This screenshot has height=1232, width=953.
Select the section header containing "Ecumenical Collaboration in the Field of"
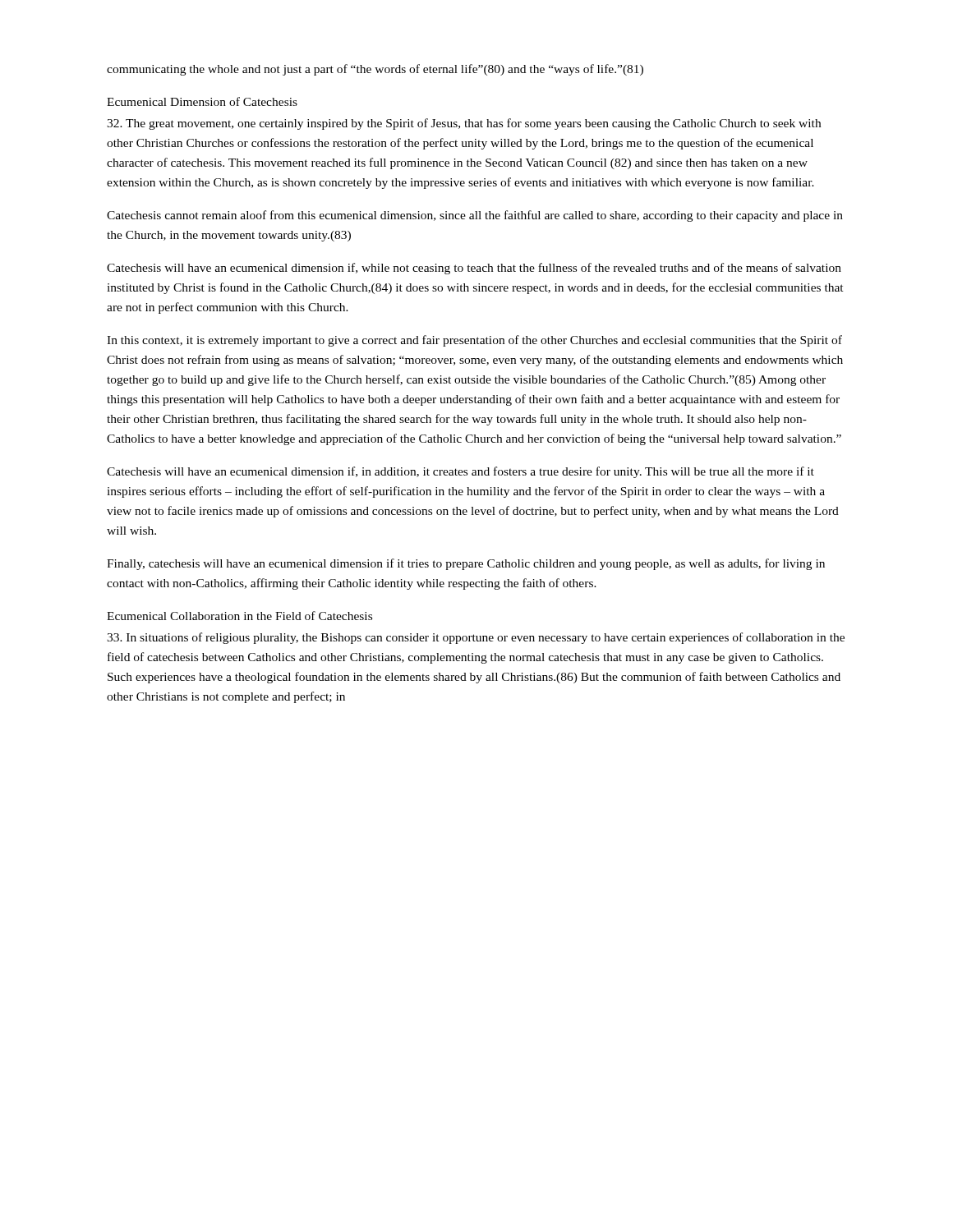pyautogui.click(x=240, y=616)
